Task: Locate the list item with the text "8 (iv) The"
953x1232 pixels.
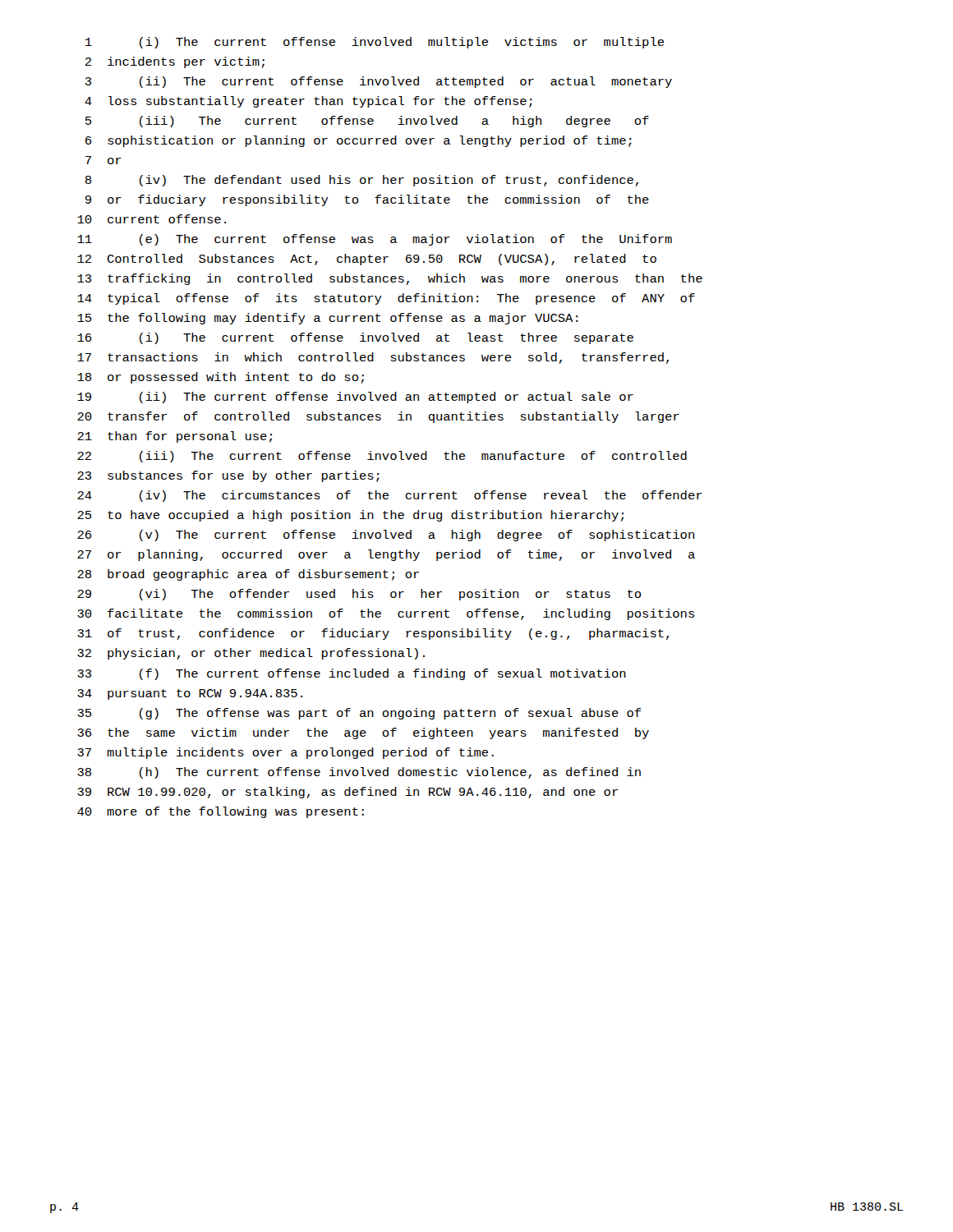Action: 476,201
